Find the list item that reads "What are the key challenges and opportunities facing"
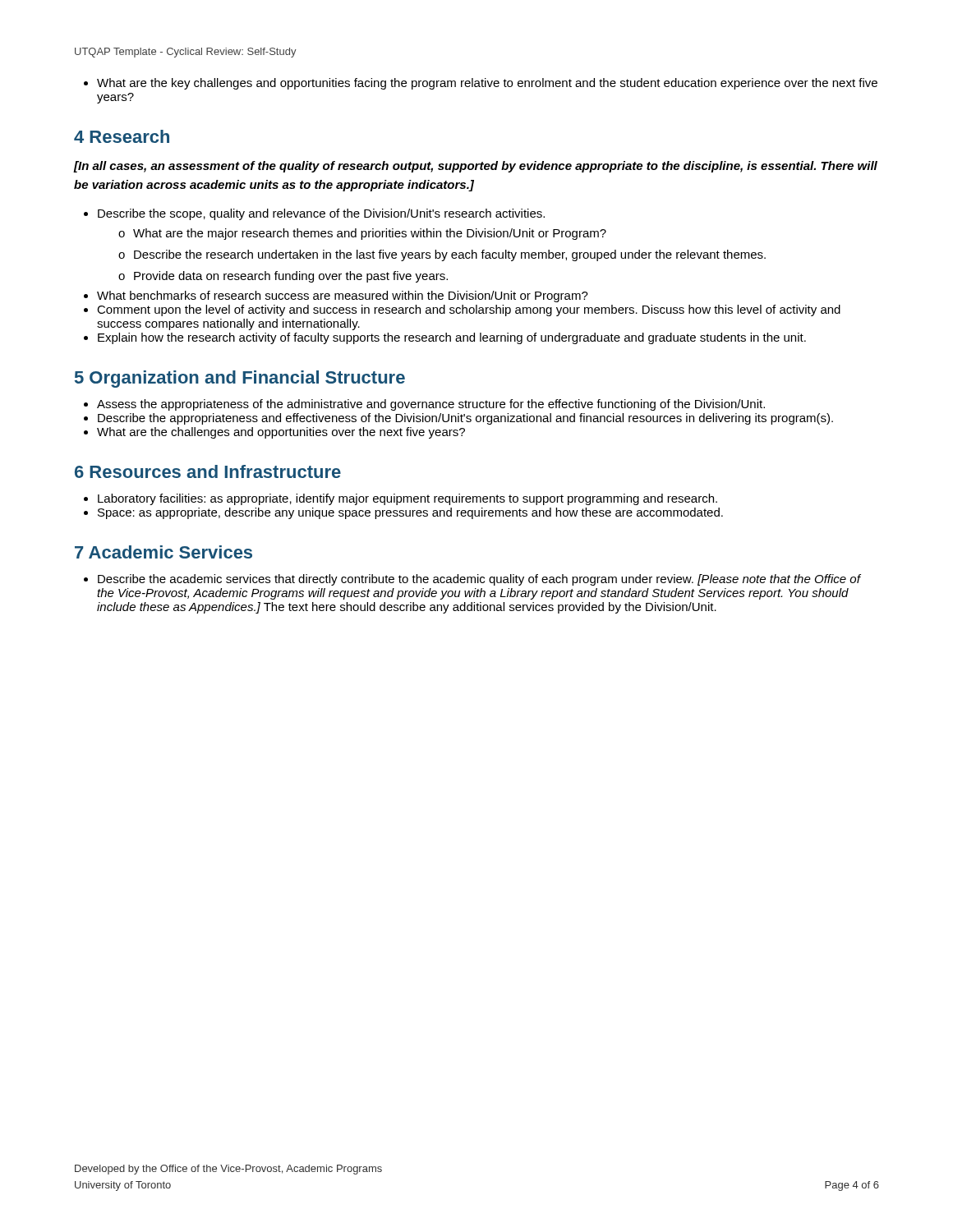Image resolution: width=953 pixels, height=1232 pixels. tap(487, 90)
